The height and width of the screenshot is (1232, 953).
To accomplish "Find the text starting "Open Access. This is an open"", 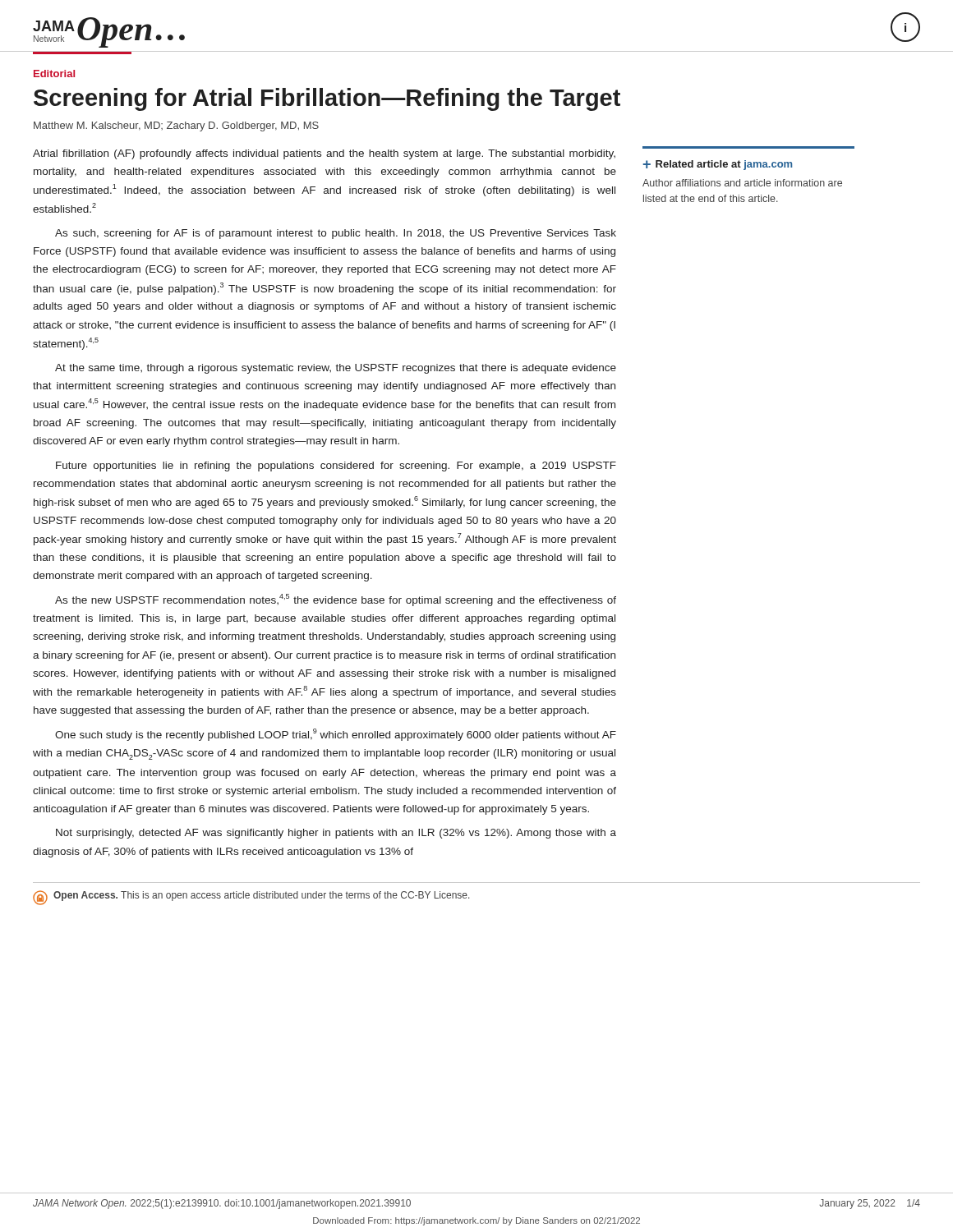I will pos(252,897).
